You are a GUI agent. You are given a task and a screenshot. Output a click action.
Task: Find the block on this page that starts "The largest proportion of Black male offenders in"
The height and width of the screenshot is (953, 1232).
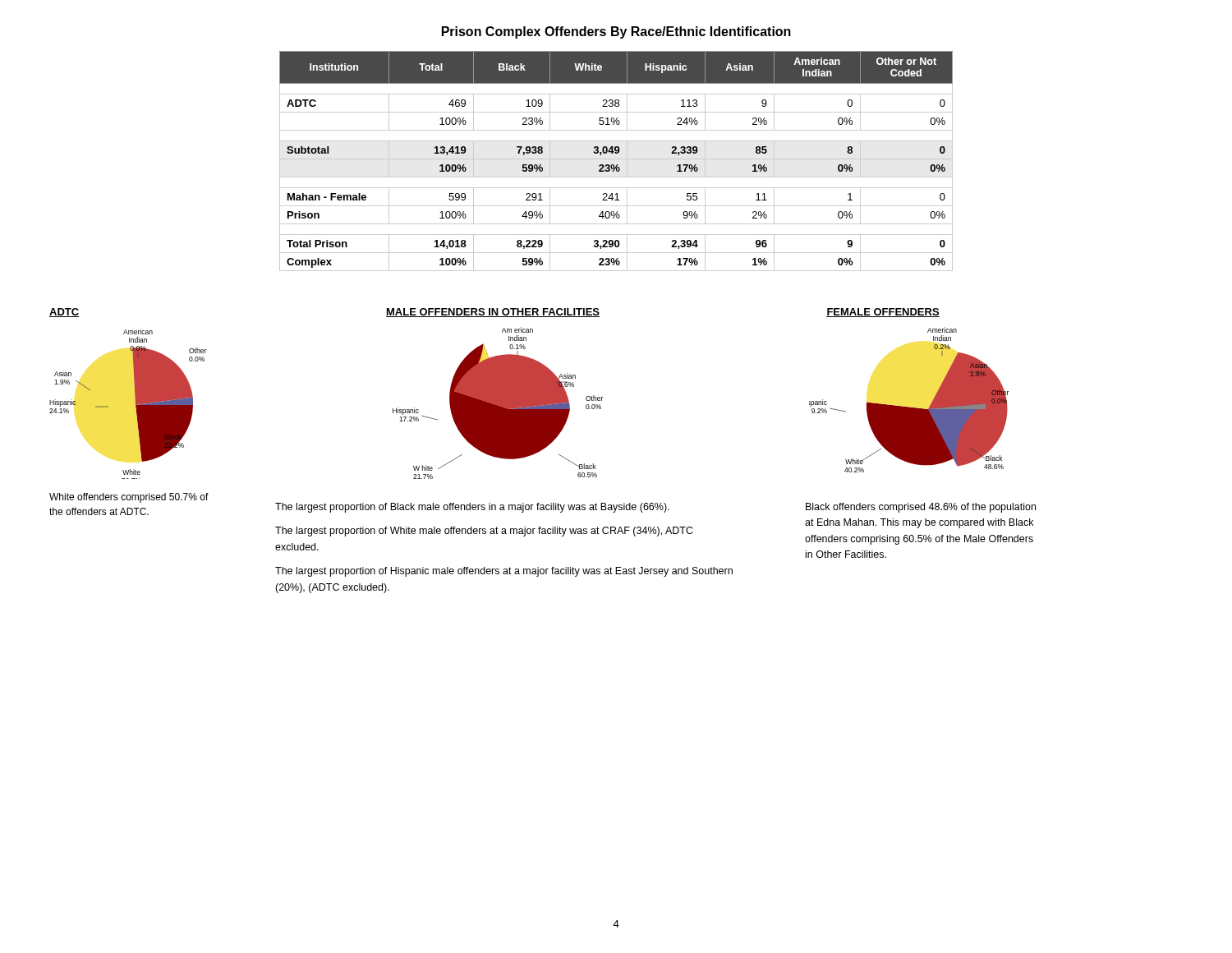pos(472,507)
